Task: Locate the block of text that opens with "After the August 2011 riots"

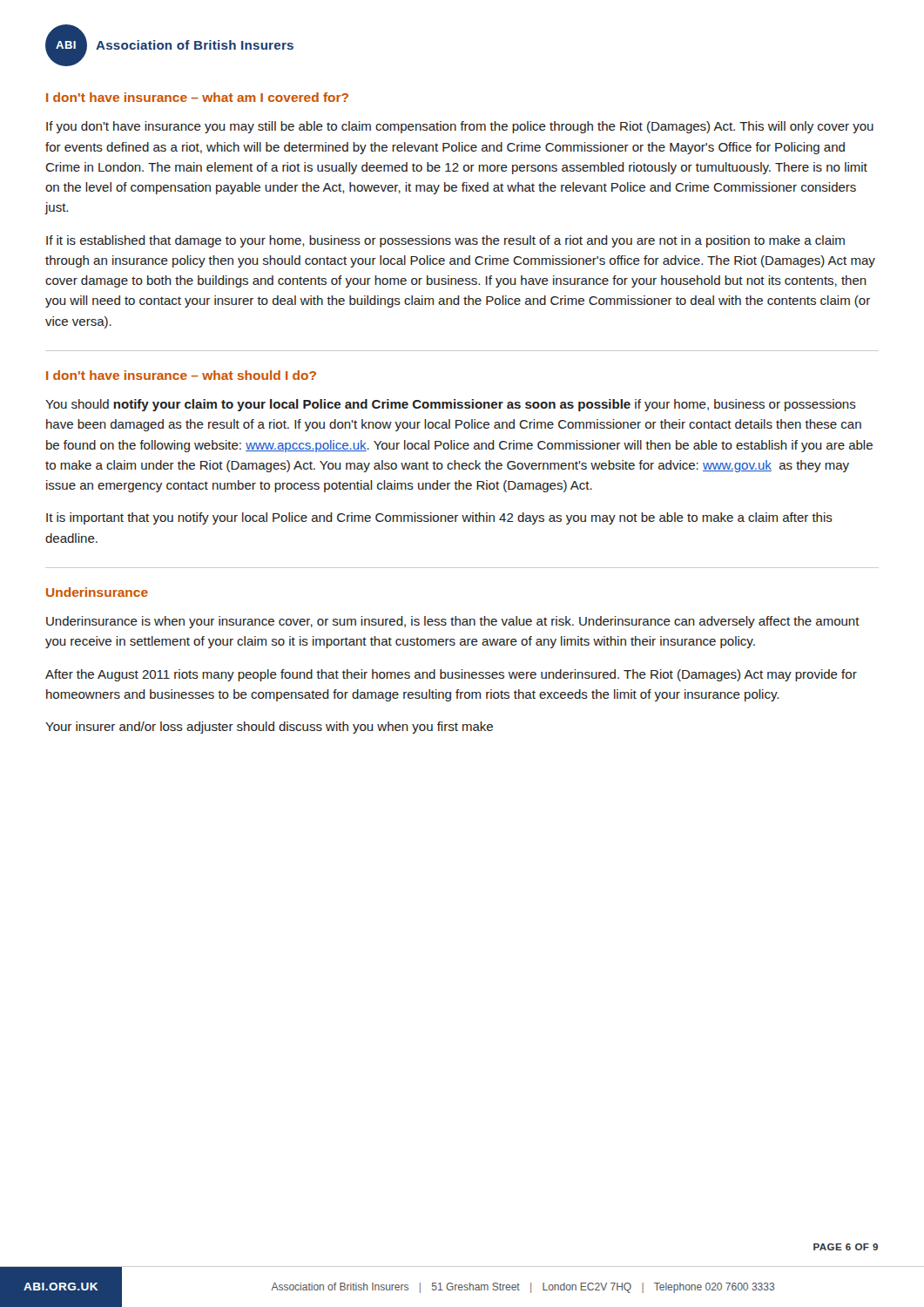Action: pyautogui.click(x=451, y=684)
